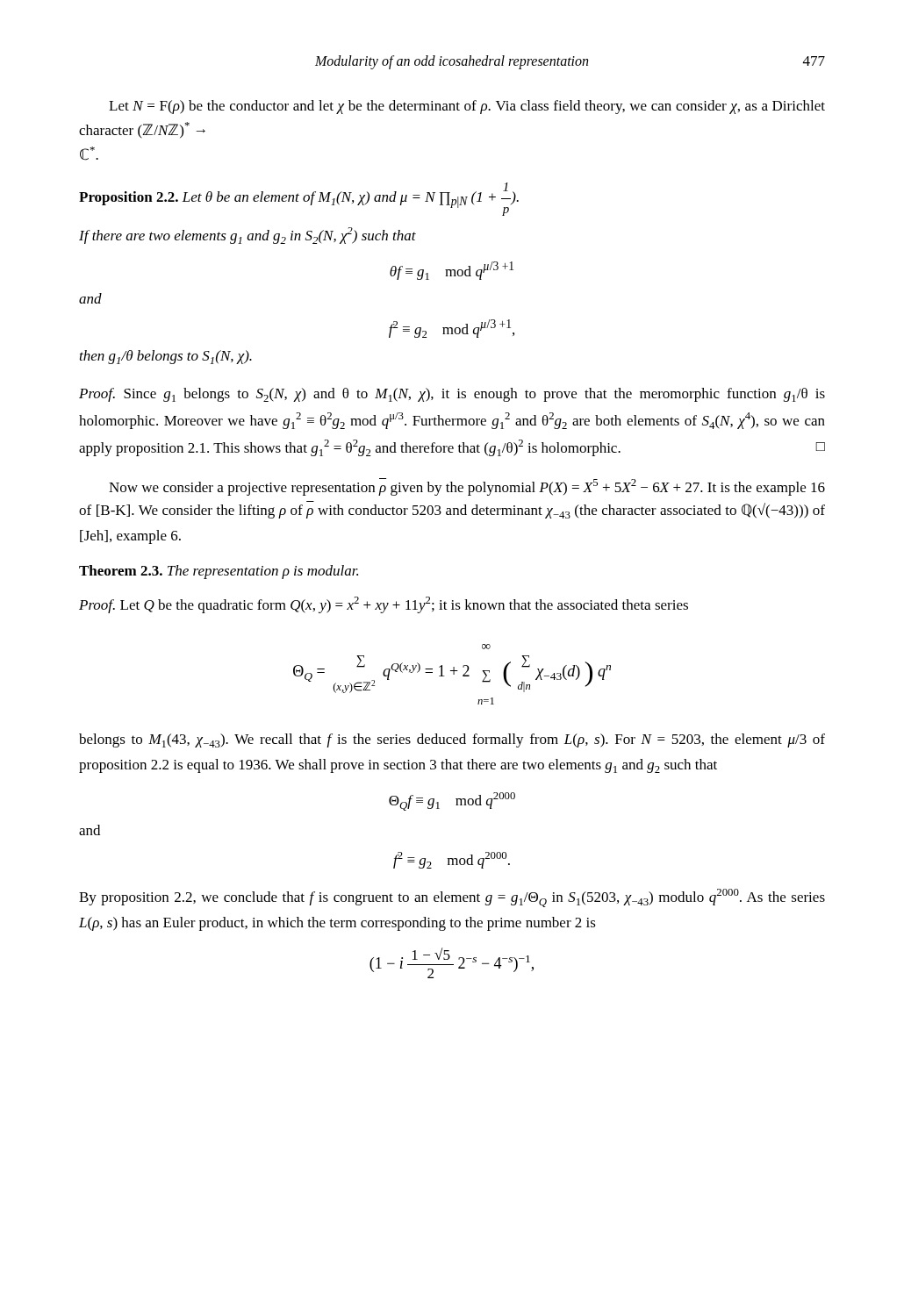Image resolution: width=904 pixels, height=1316 pixels.
Task: Click the passage that begins "By proposition 2.2, we"
Action: point(452,910)
